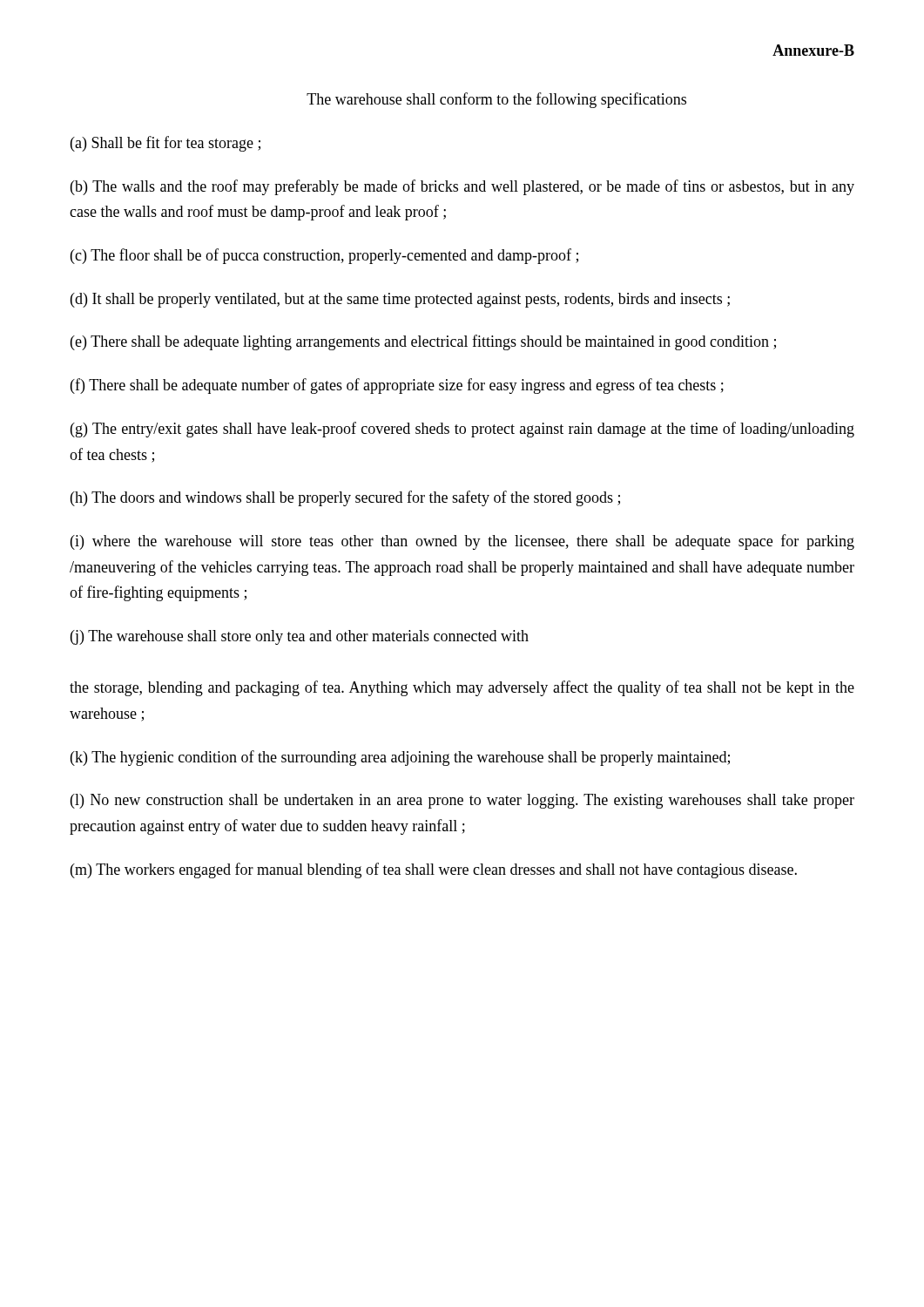Locate the block starting "(a) Shall be fit for tea"

click(x=166, y=143)
